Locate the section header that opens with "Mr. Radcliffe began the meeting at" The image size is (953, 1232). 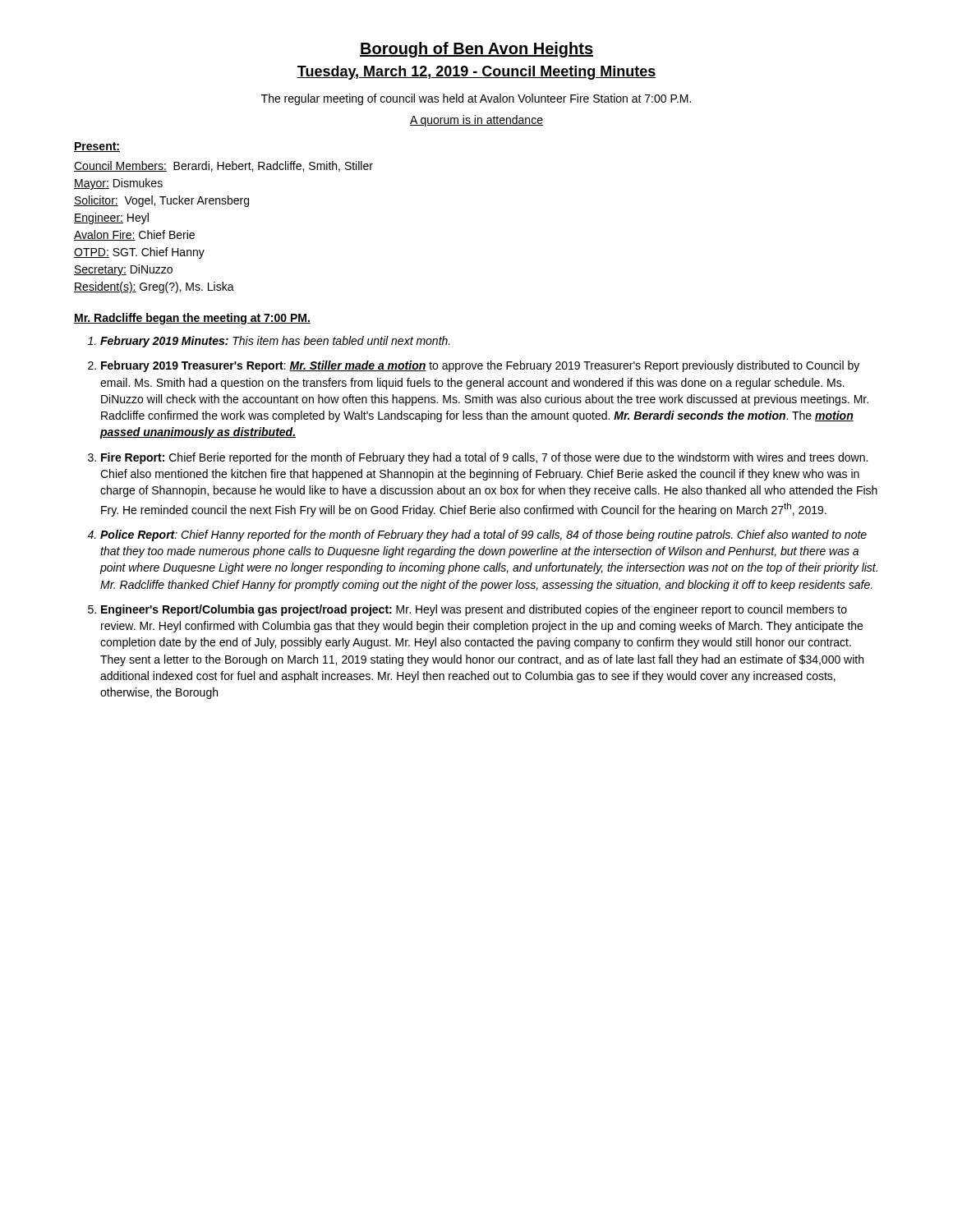pyautogui.click(x=192, y=318)
